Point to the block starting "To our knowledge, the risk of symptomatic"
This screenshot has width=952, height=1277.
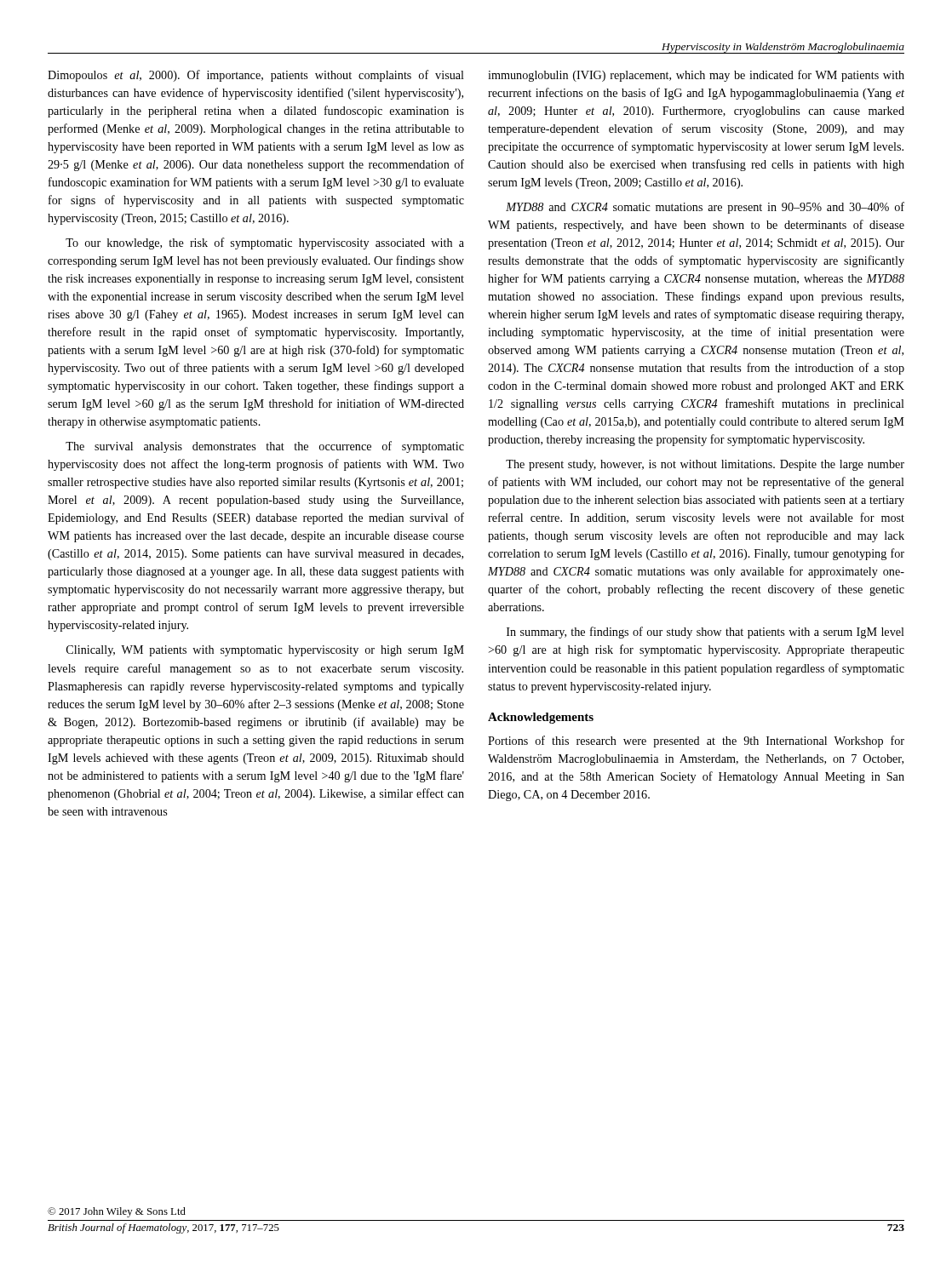256,333
